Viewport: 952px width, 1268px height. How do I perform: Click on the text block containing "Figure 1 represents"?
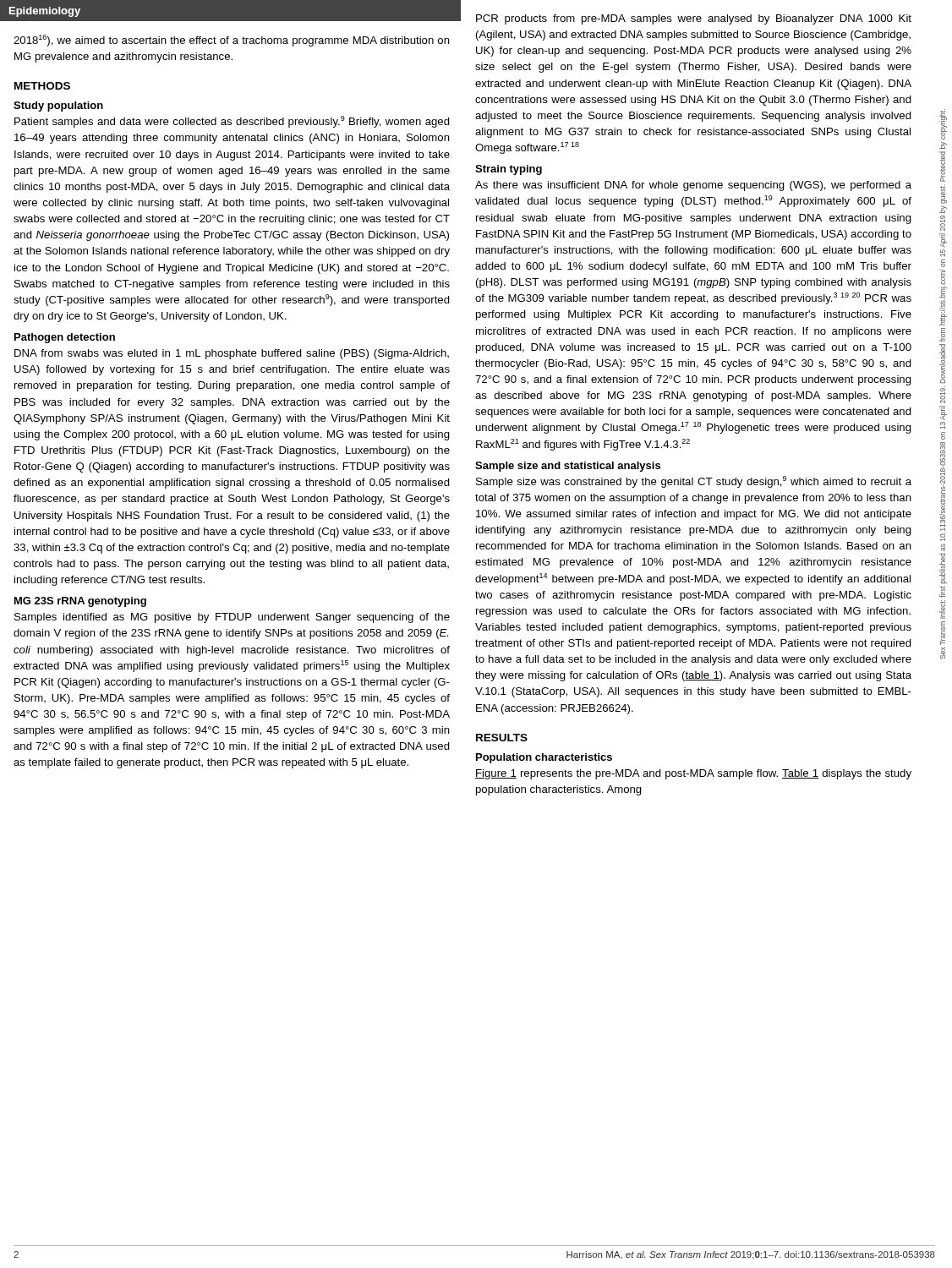[x=693, y=781]
